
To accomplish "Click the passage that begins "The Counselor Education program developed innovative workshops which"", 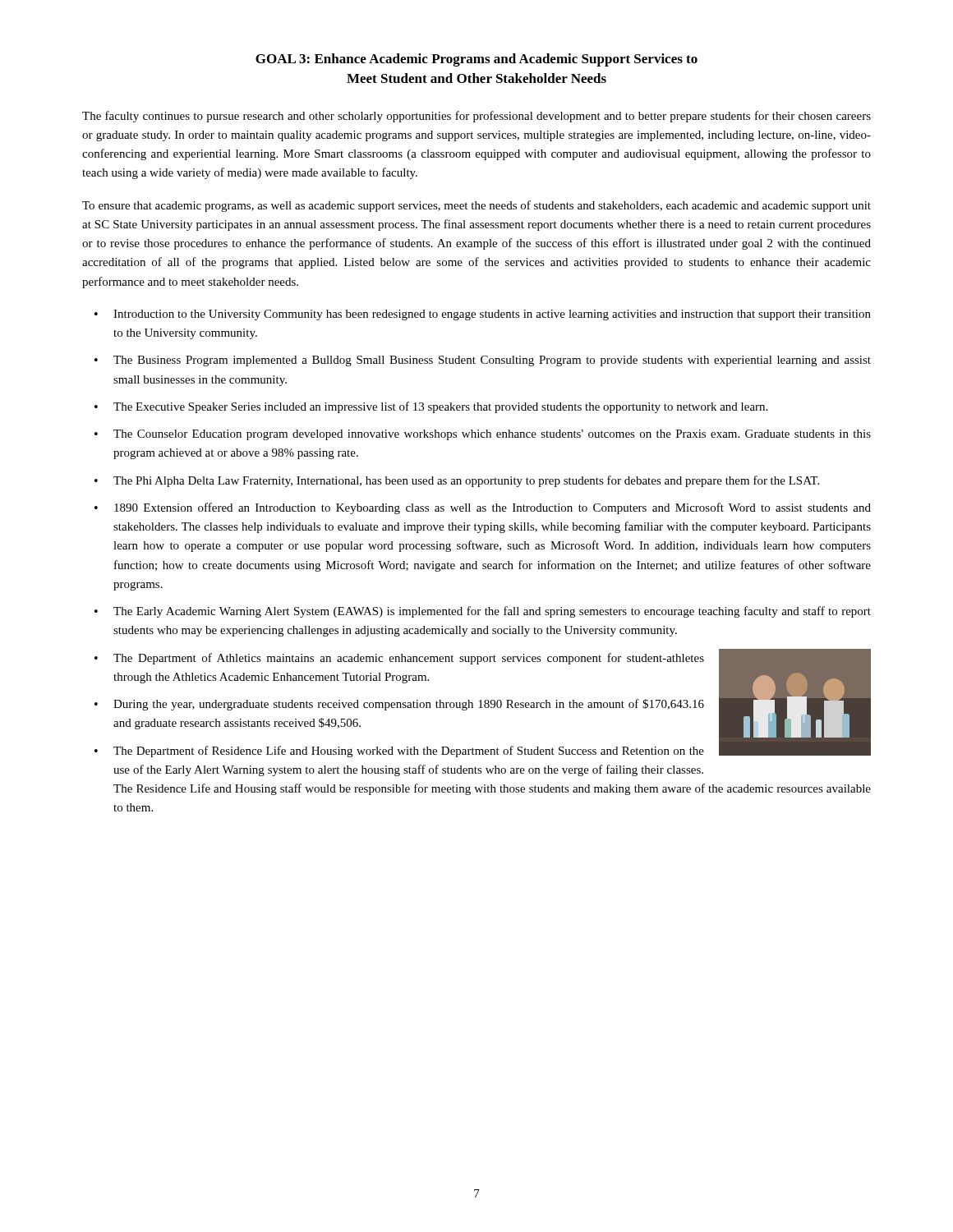I will pyautogui.click(x=492, y=443).
